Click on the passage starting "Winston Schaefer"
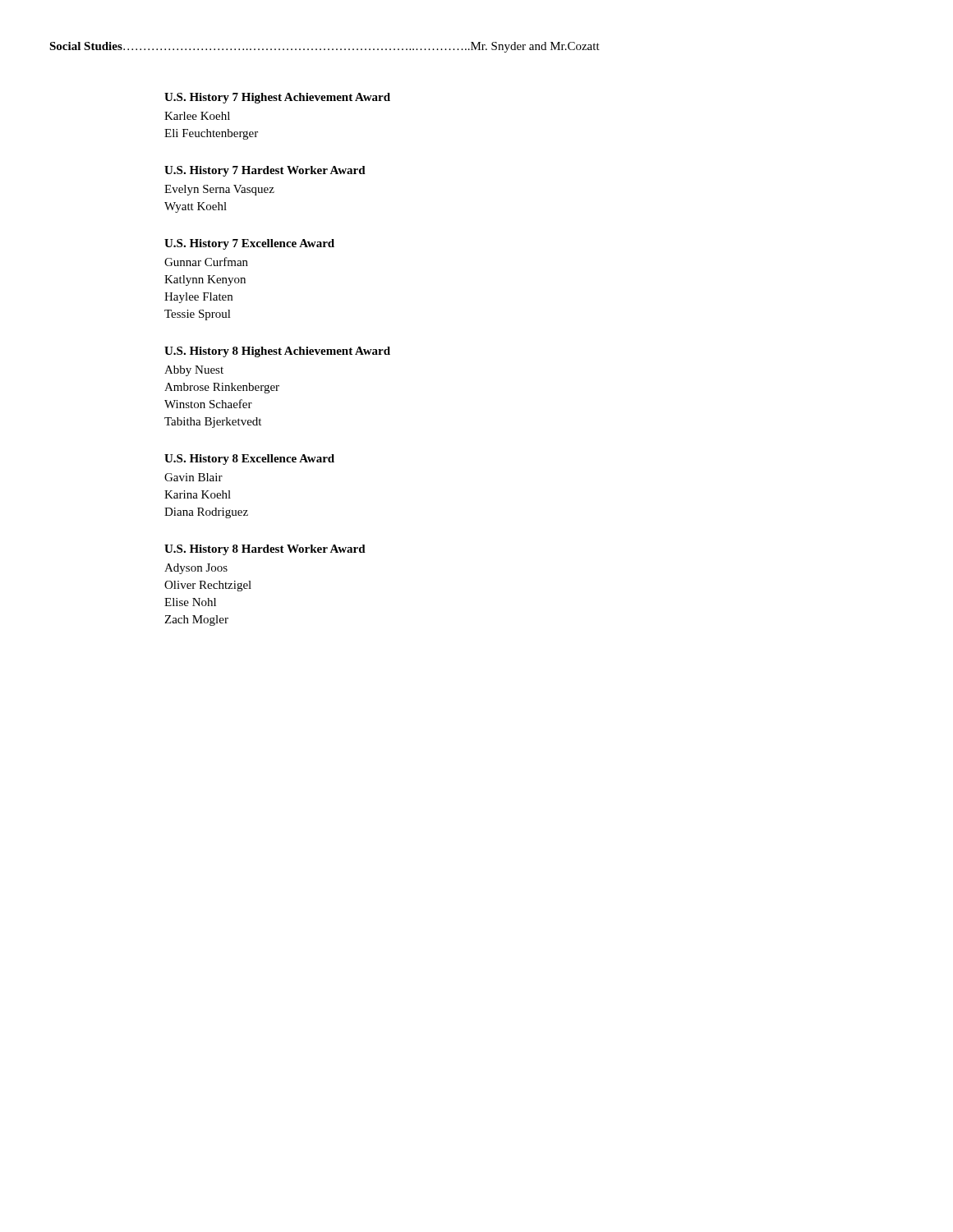The image size is (953, 1232). click(208, 404)
